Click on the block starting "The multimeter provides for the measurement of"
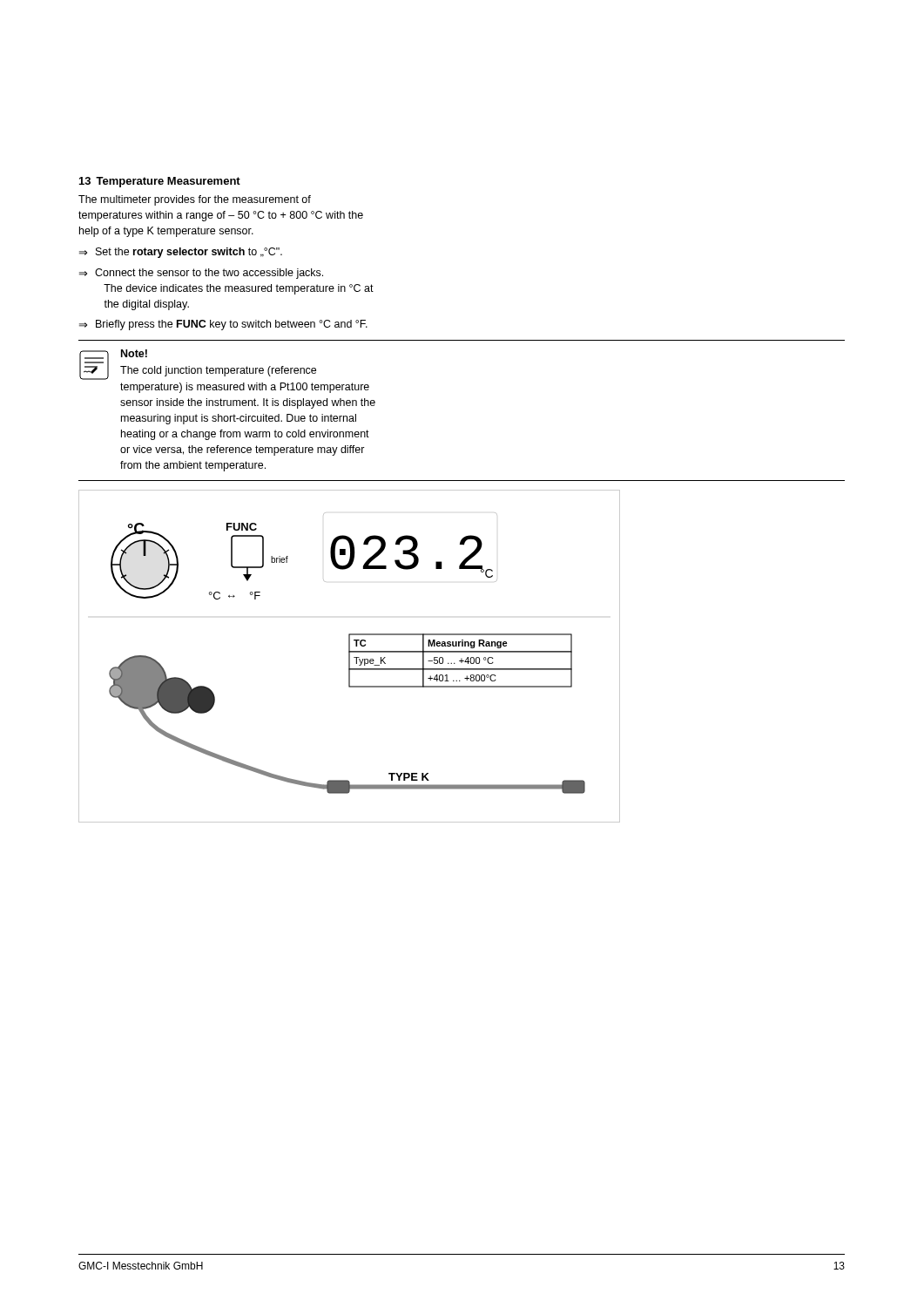 221,215
